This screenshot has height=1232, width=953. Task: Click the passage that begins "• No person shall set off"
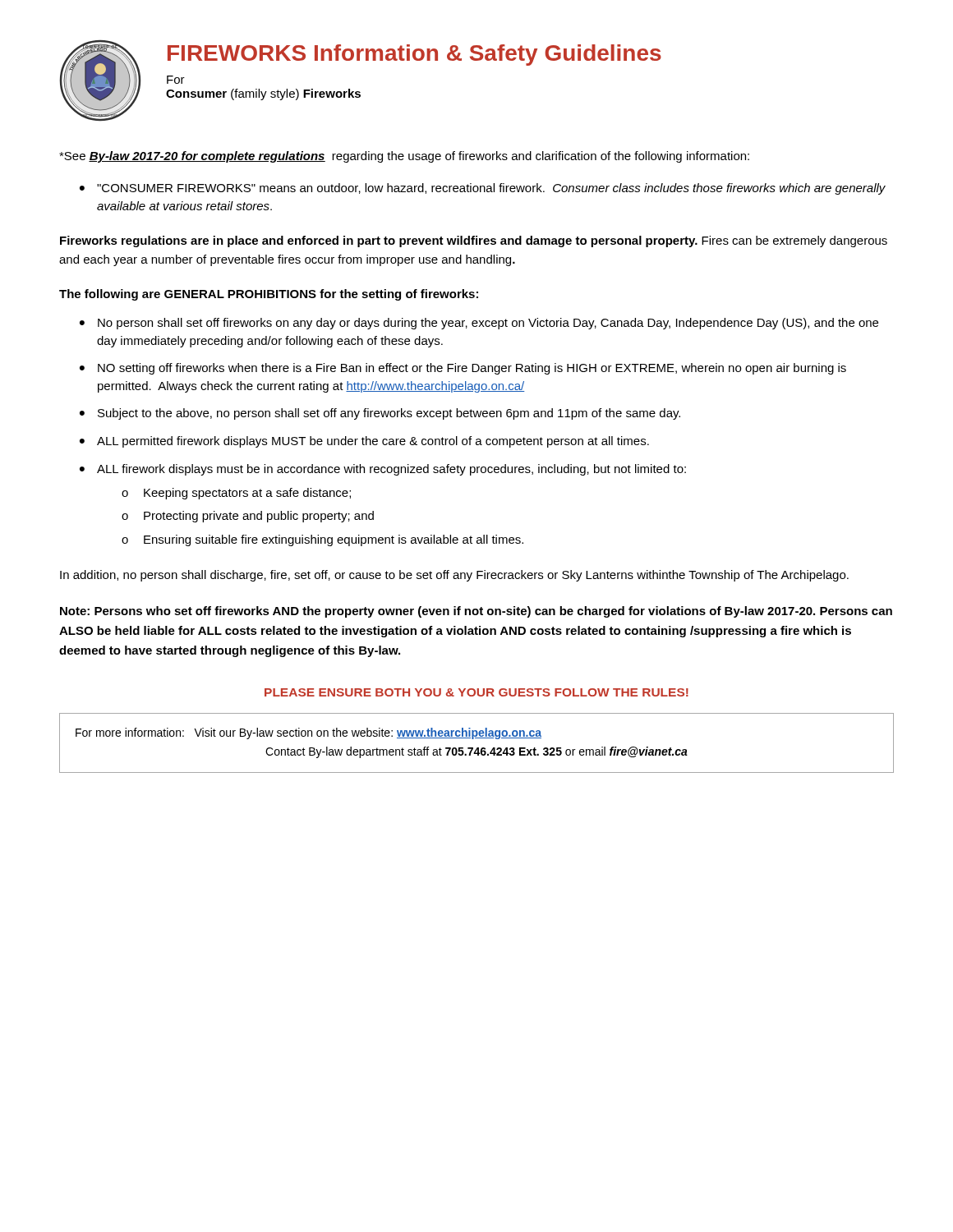(486, 332)
